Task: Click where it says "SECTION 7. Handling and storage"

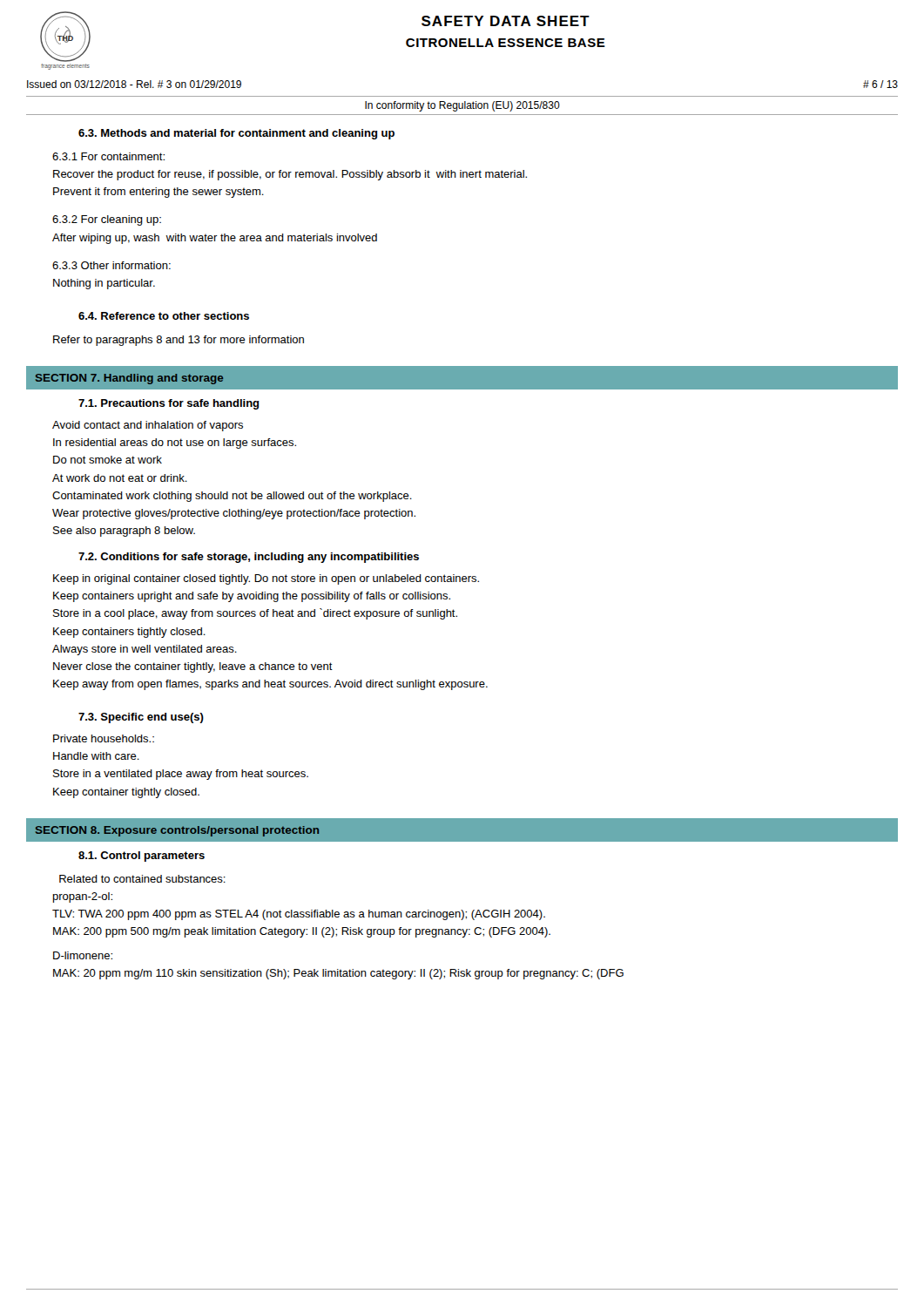Action: pos(129,378)
